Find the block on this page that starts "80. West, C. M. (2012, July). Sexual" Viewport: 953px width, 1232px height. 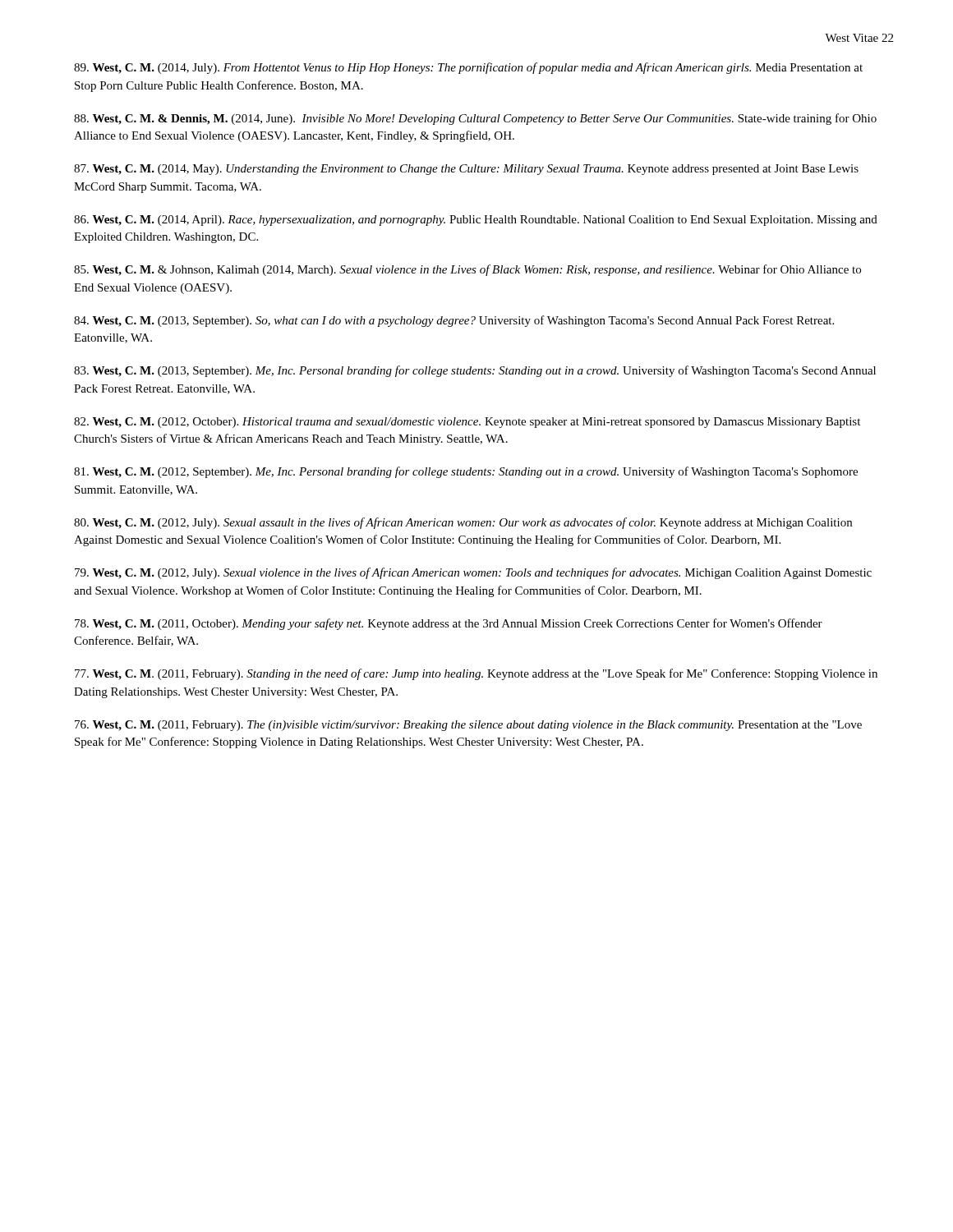coord(463,531)
